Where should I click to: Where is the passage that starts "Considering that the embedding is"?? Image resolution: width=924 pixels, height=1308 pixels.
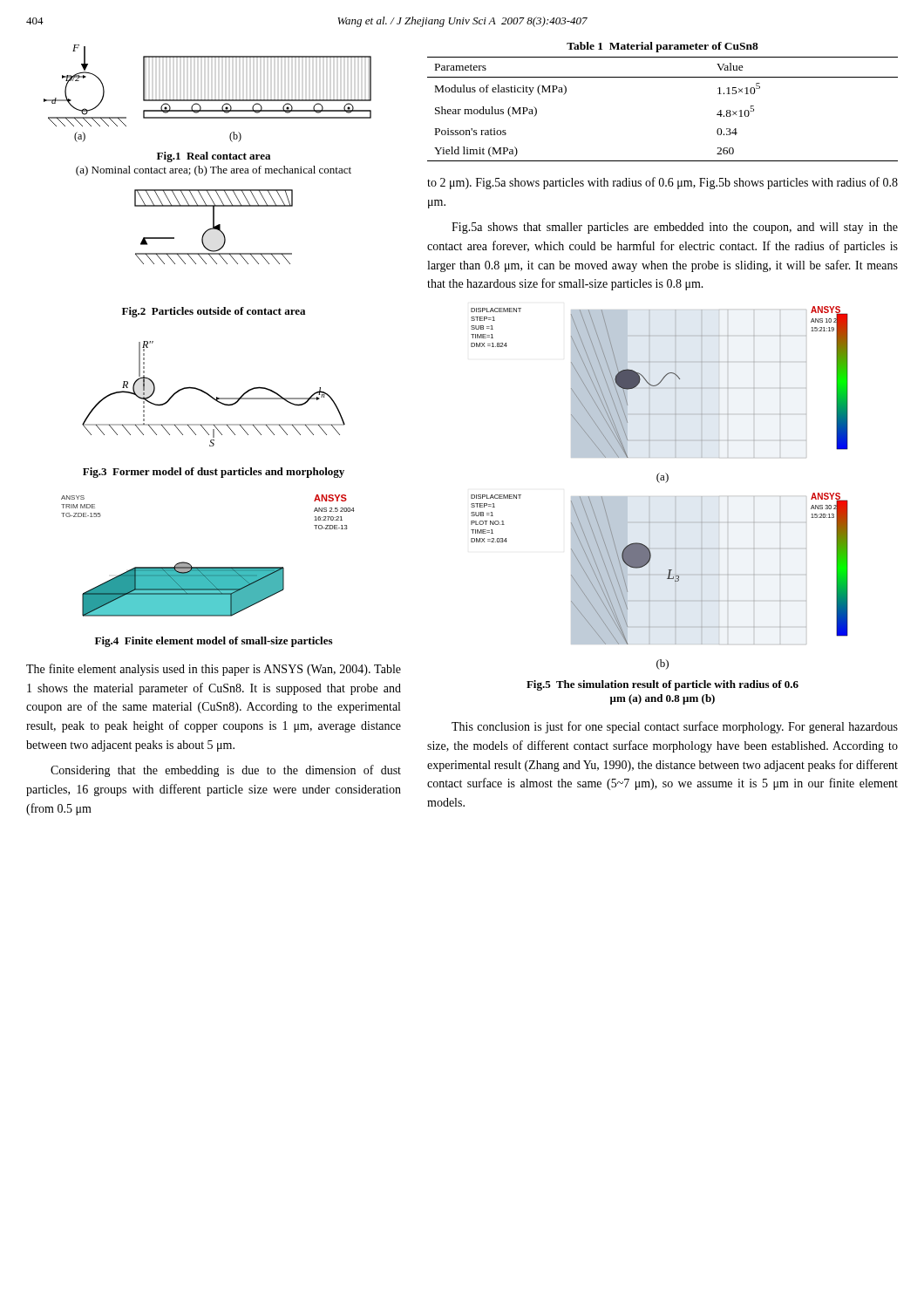(x=214, y=790)
